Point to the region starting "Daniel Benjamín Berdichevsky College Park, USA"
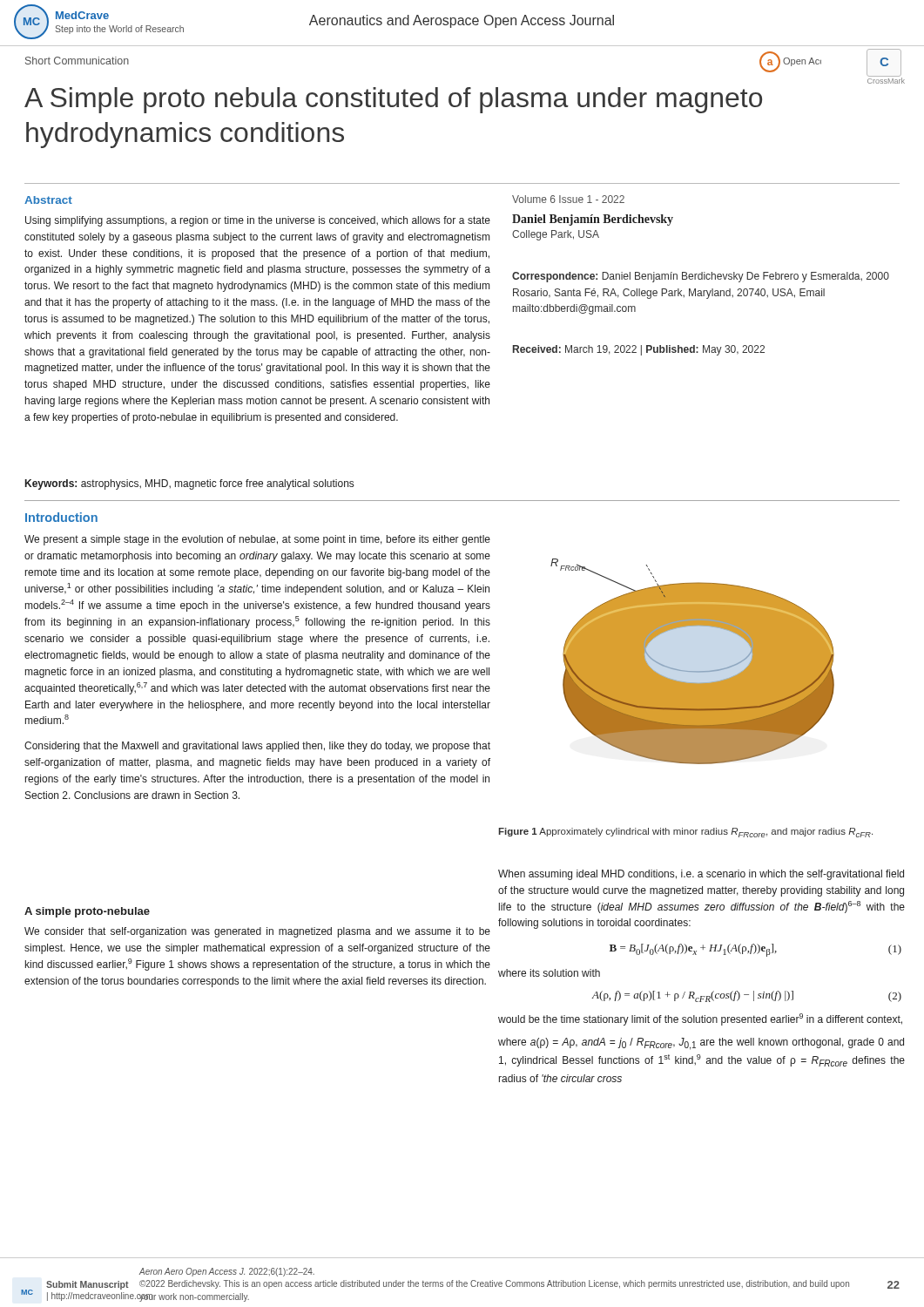This screenshot has height=1307, width=924. (593, 220)
